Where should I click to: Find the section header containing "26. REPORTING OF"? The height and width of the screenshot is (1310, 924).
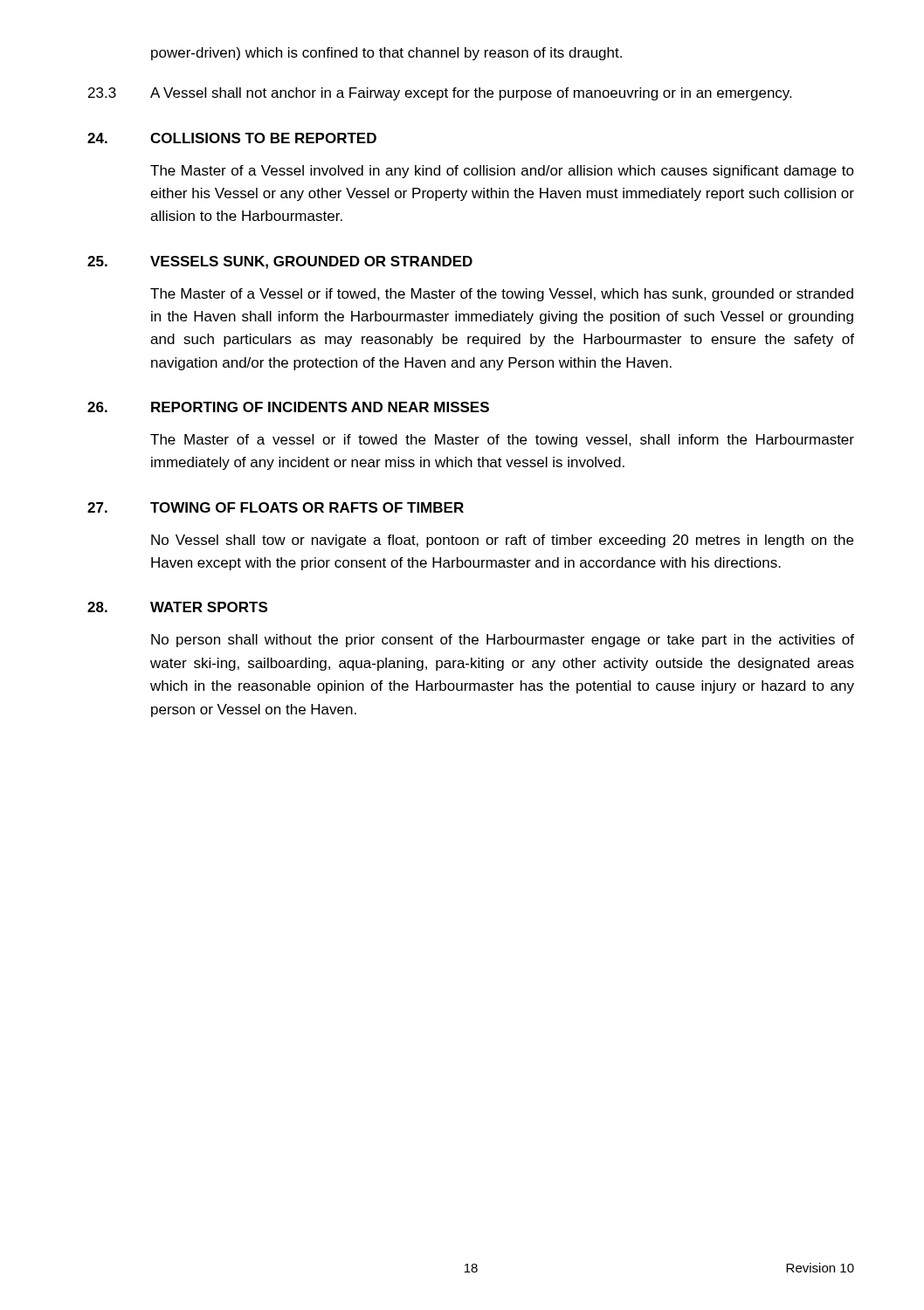[x=288, y=408]
